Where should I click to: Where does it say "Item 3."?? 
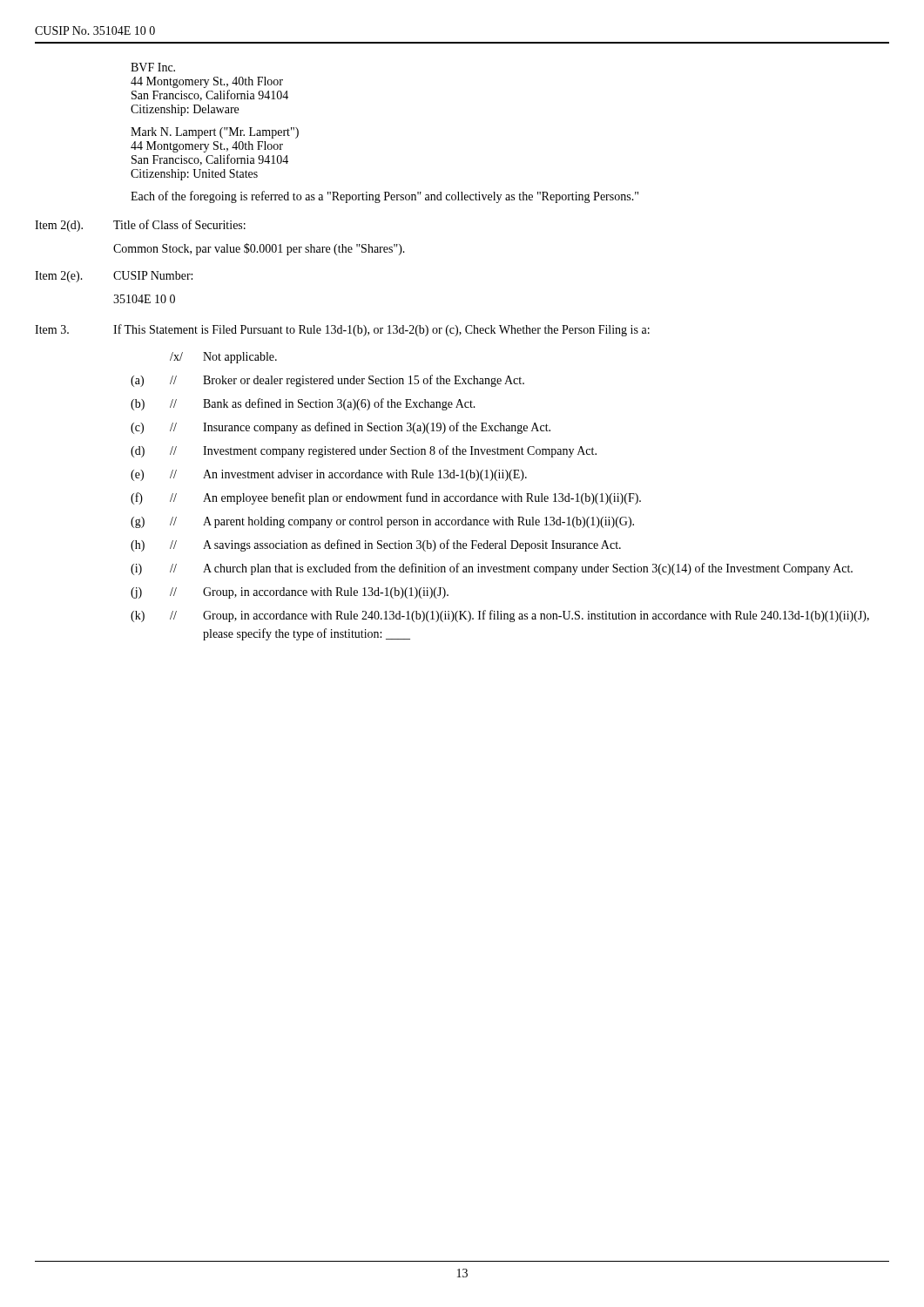tap(52, 330)
